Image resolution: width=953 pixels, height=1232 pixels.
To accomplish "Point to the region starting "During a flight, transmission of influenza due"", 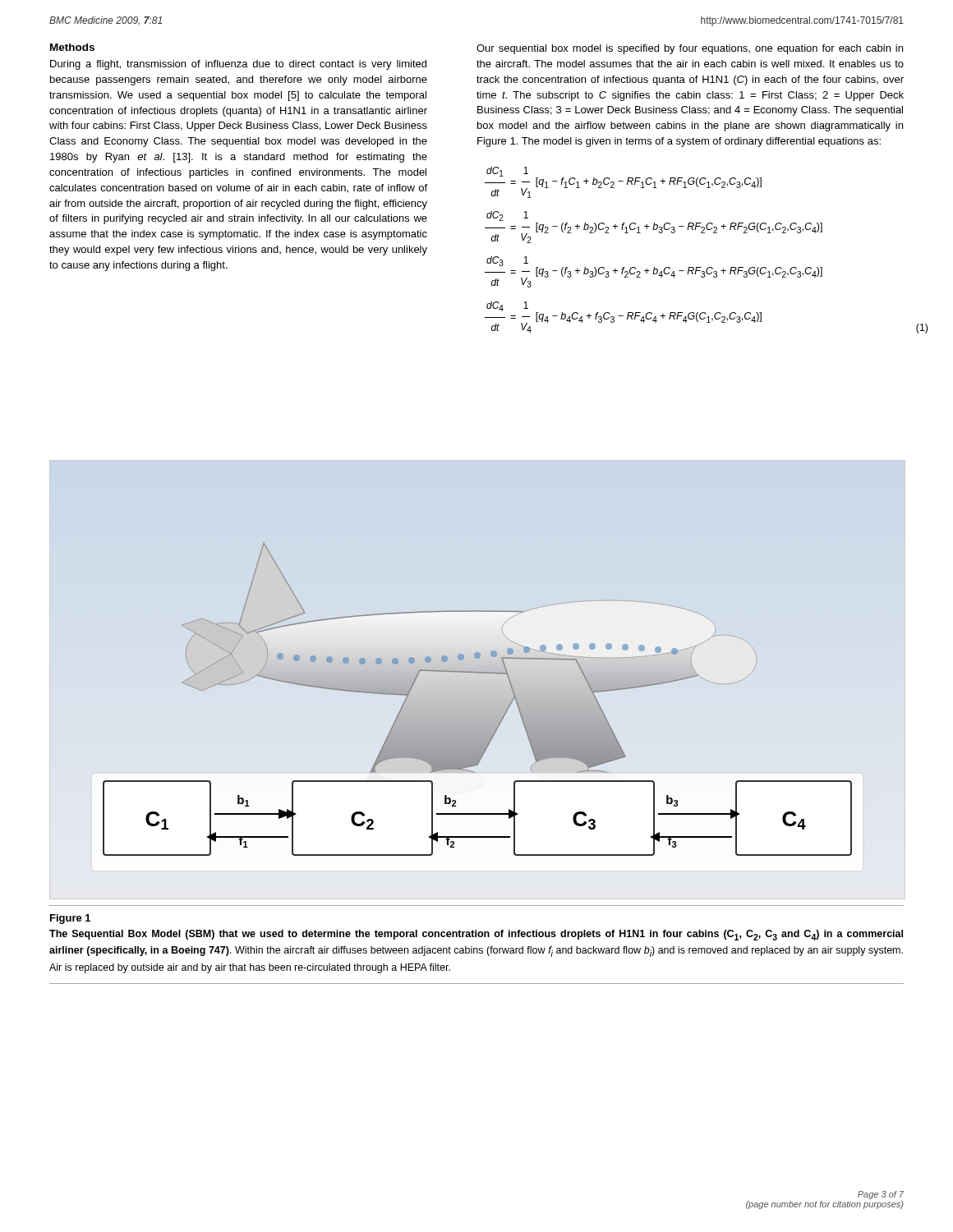I will tap(238, 164).
